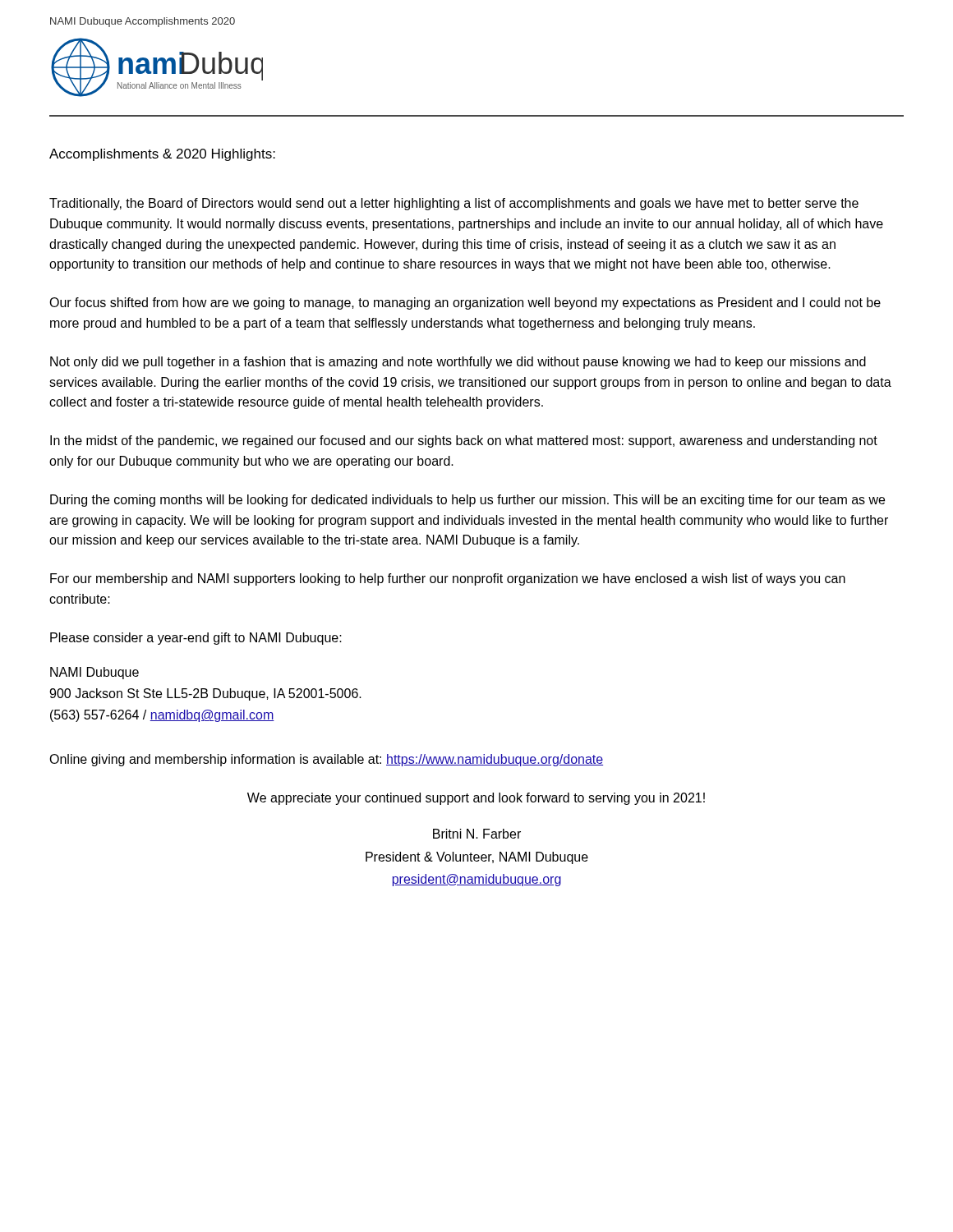Where does it say "Please consider a year-end gift to NAMI Dubuque:"?
This screenshot has width=953, height=1232.
click(196, 638)
